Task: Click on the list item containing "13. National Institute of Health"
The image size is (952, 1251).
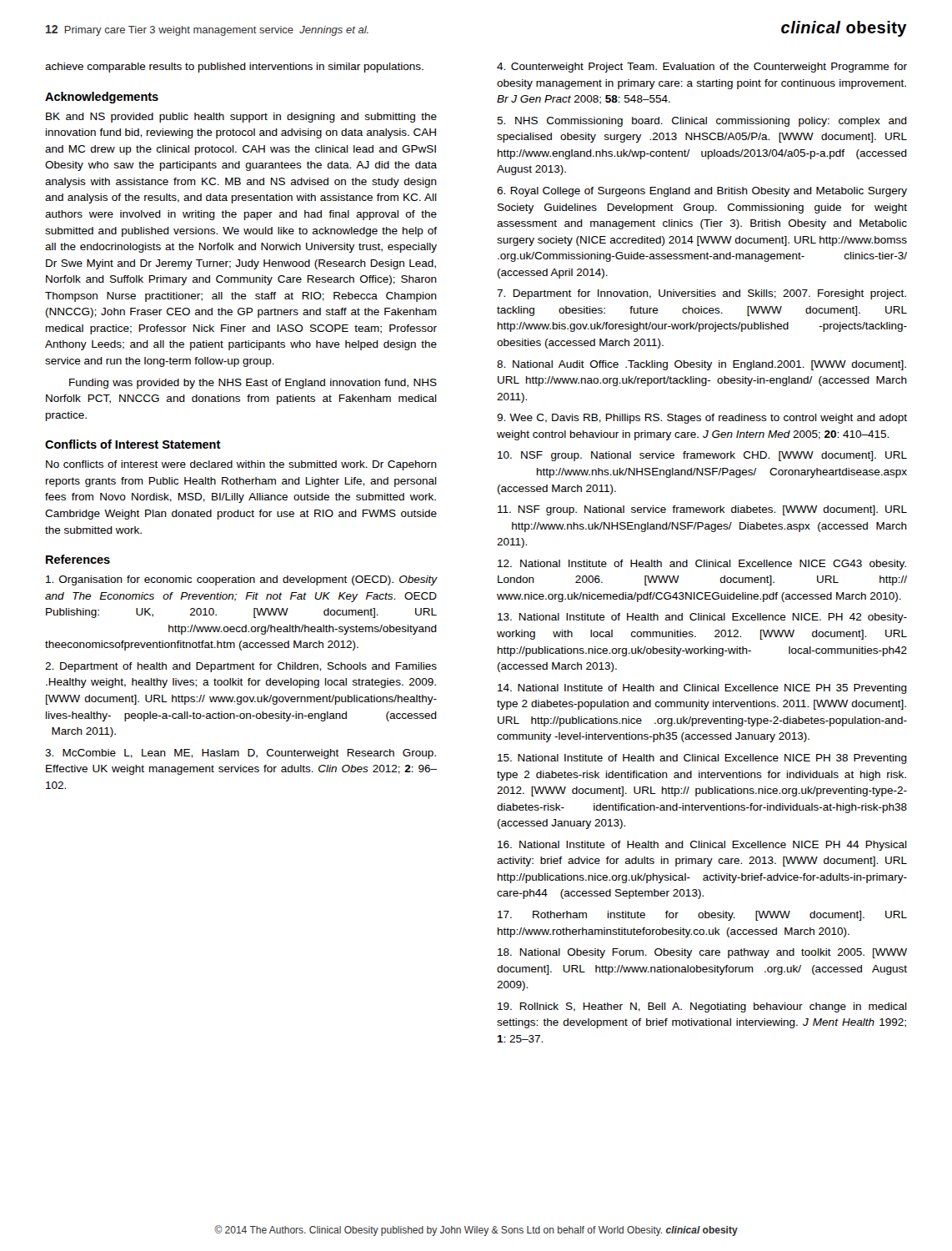Action: [x=702, y=642]
